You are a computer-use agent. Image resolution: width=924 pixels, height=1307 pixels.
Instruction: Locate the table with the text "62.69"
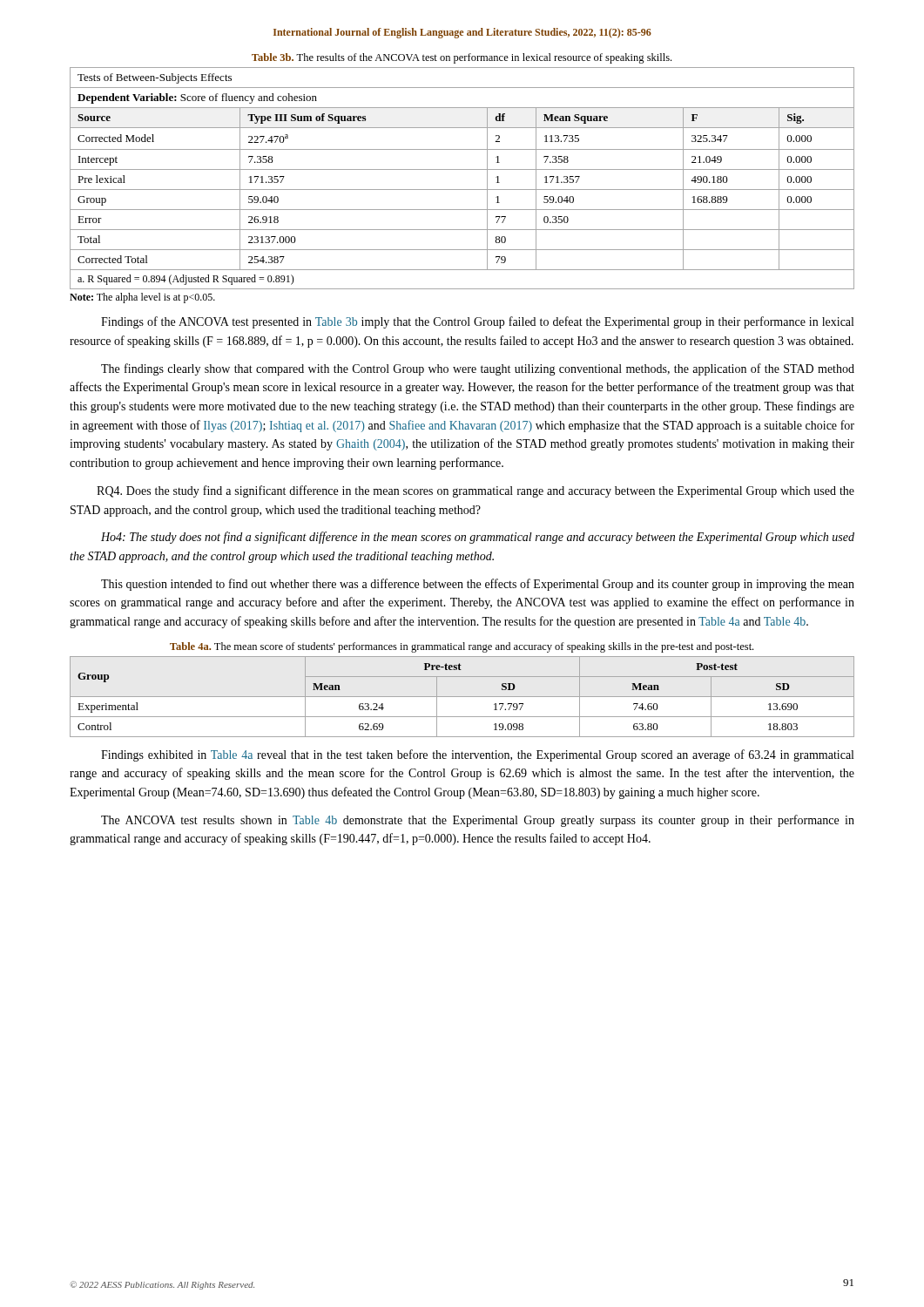[462, 696]
